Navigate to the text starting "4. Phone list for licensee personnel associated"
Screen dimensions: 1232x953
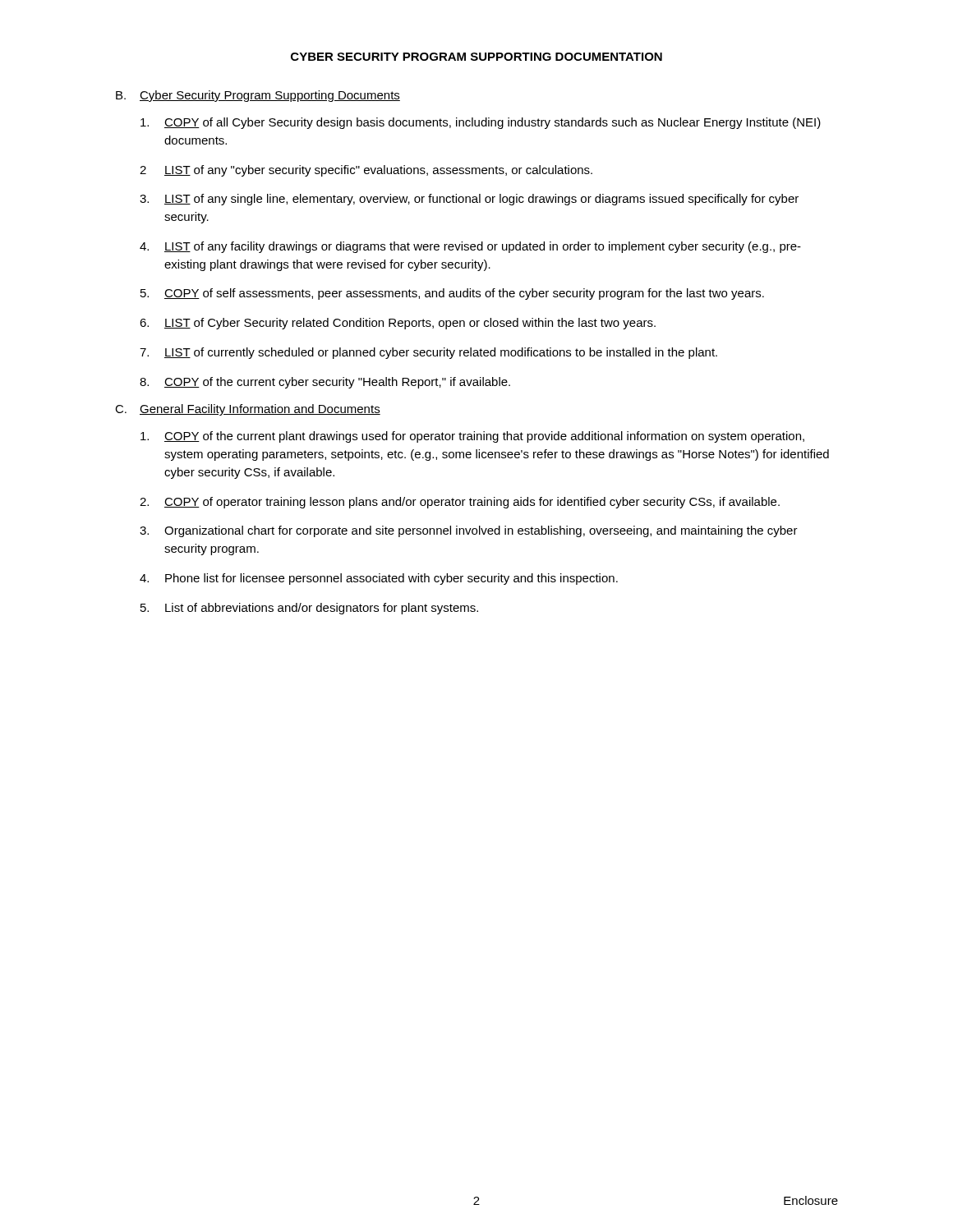click(489, 578)
